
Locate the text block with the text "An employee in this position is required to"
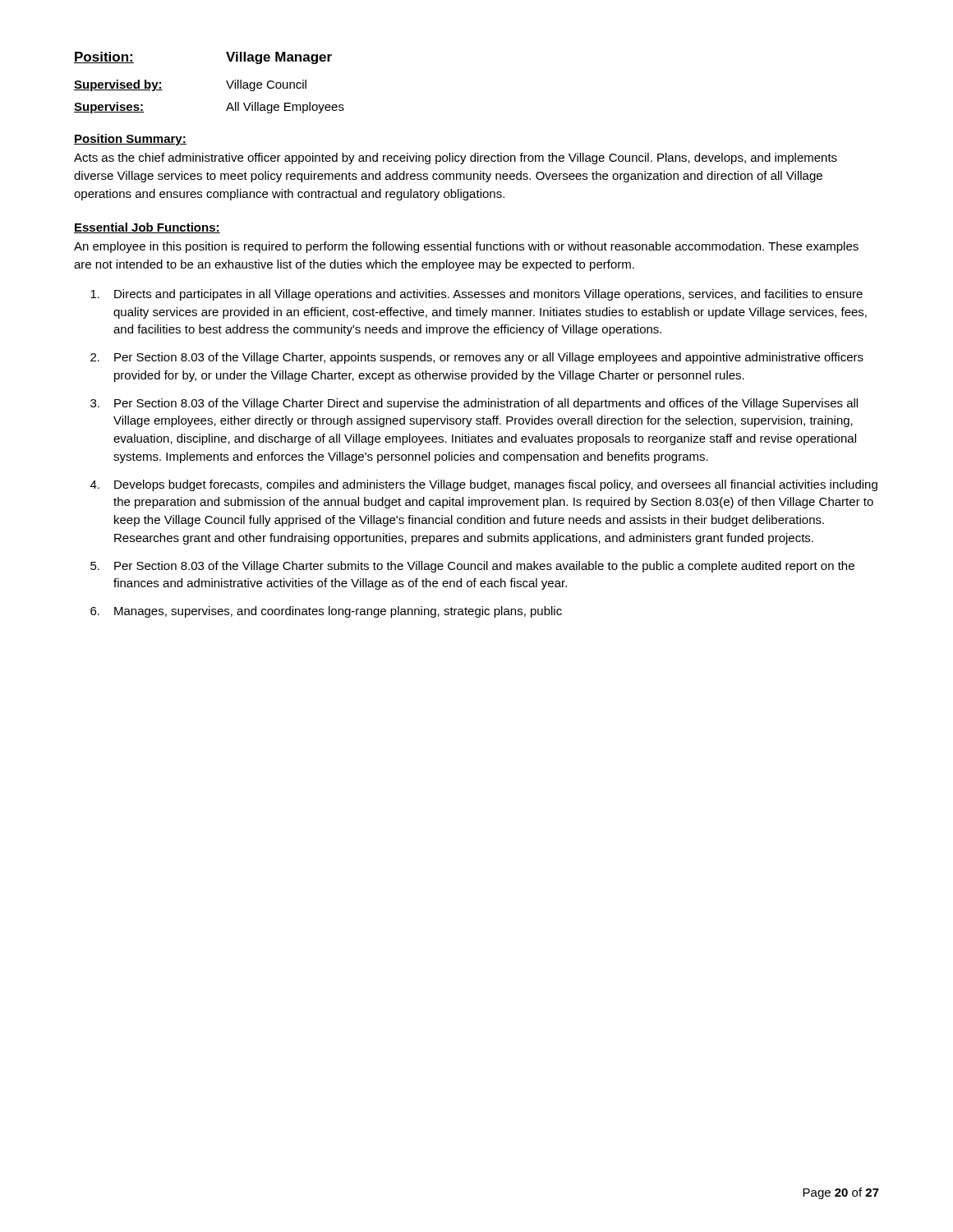coord(466,255)
